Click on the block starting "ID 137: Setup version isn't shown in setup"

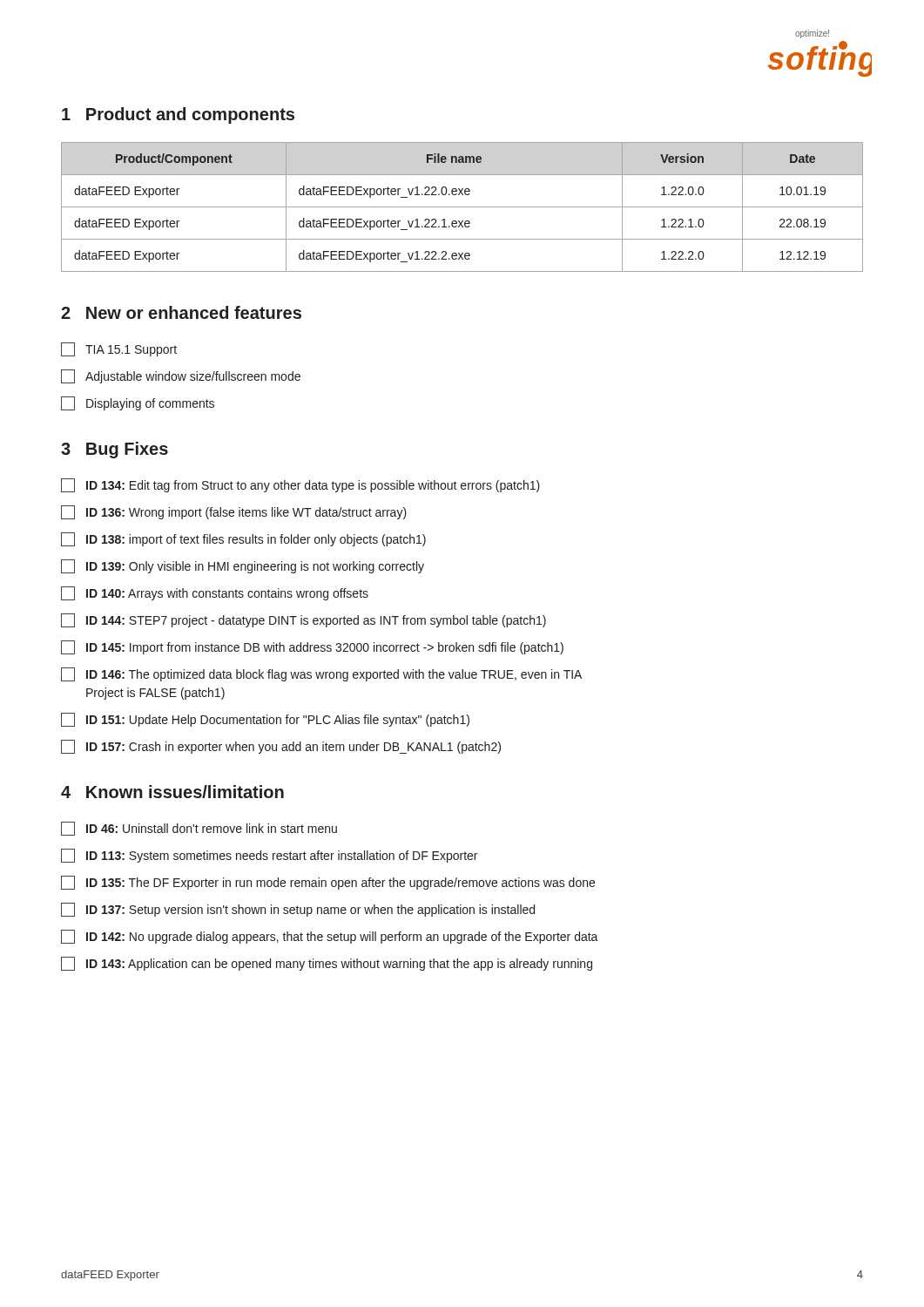[462, 910]
